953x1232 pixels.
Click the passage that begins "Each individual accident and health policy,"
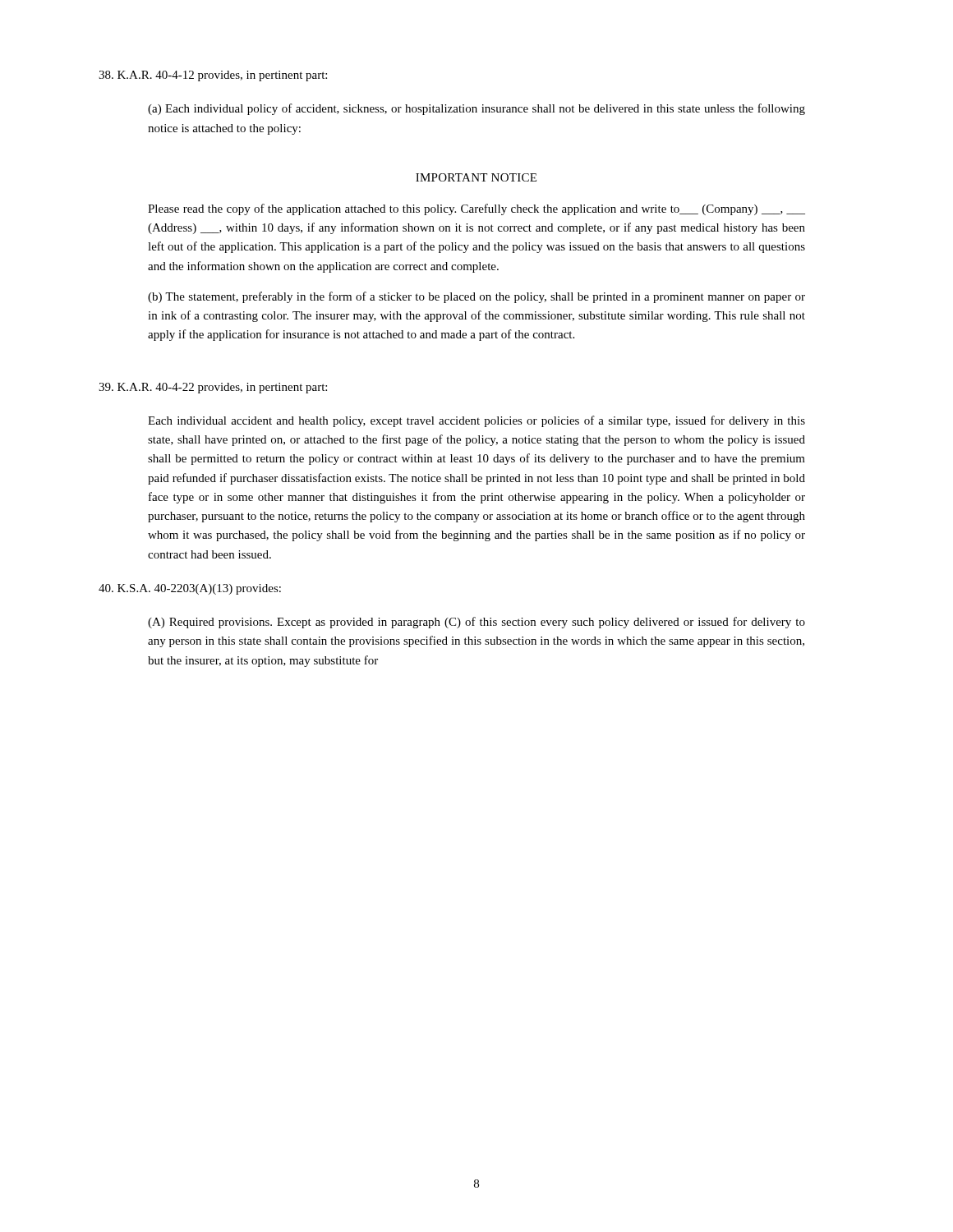point(476,487)
